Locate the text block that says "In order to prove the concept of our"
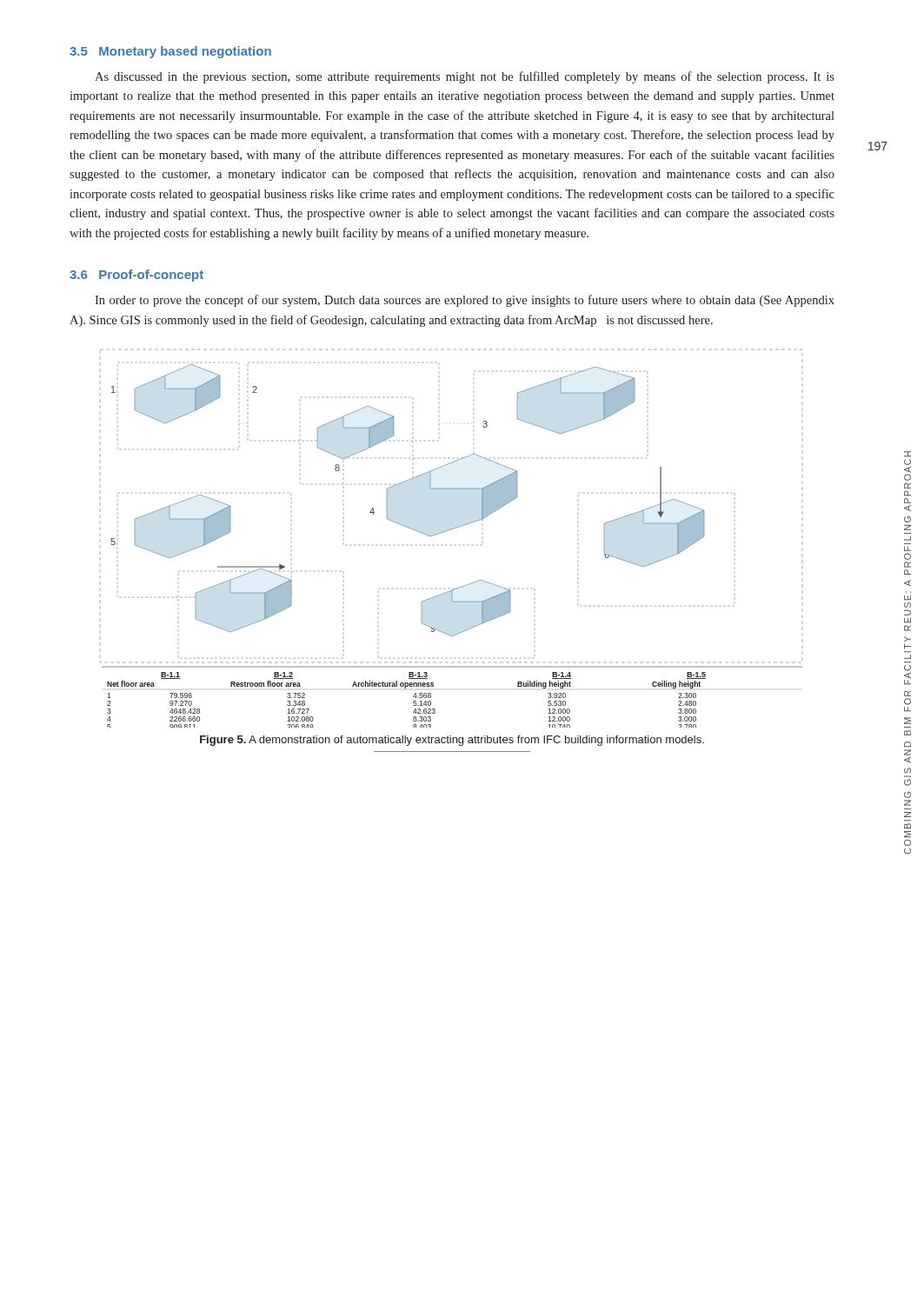This screenshot has height=1304, width=924. pos(452,310)
